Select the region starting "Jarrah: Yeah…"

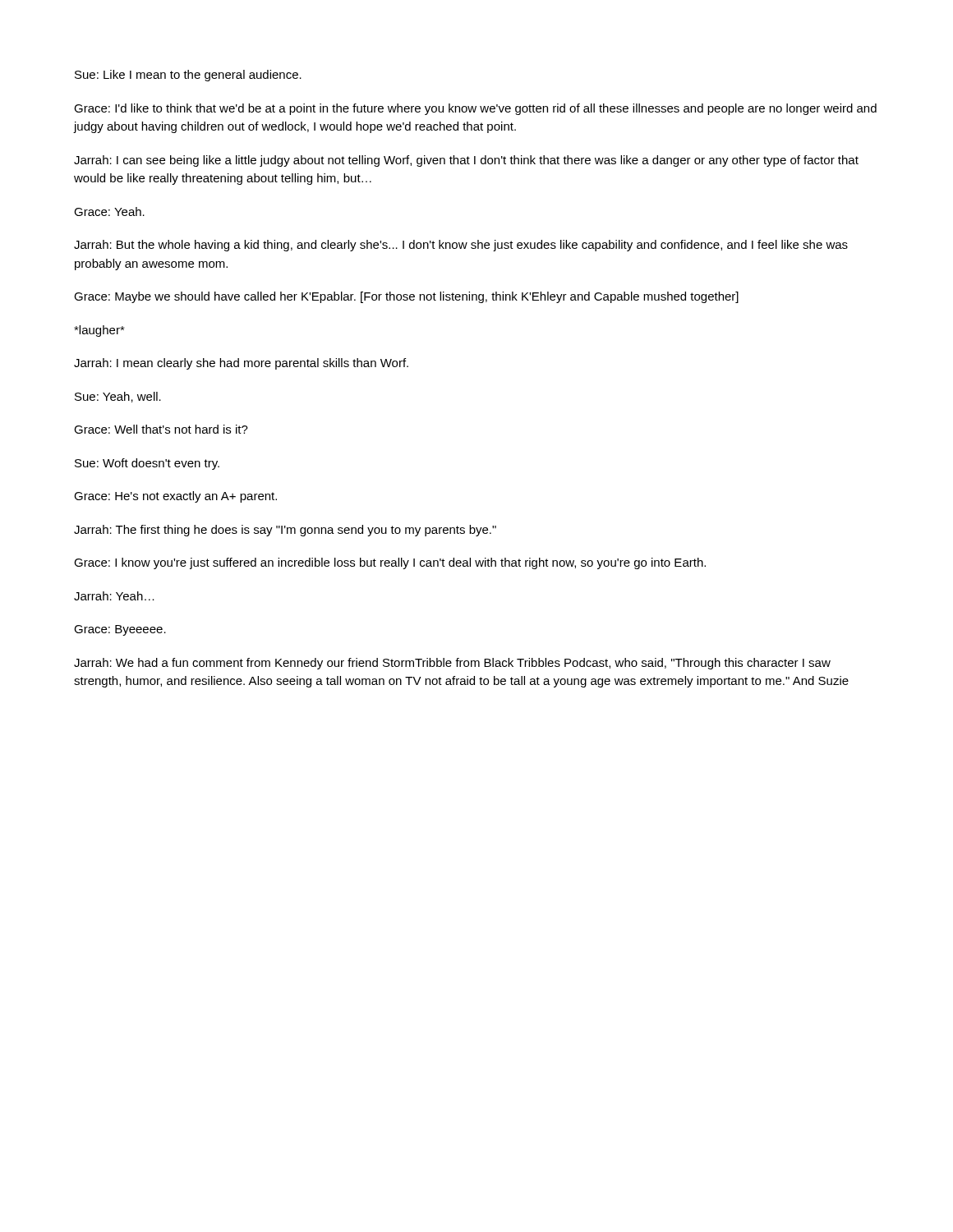pyautogui.click(x=115, y=595)
